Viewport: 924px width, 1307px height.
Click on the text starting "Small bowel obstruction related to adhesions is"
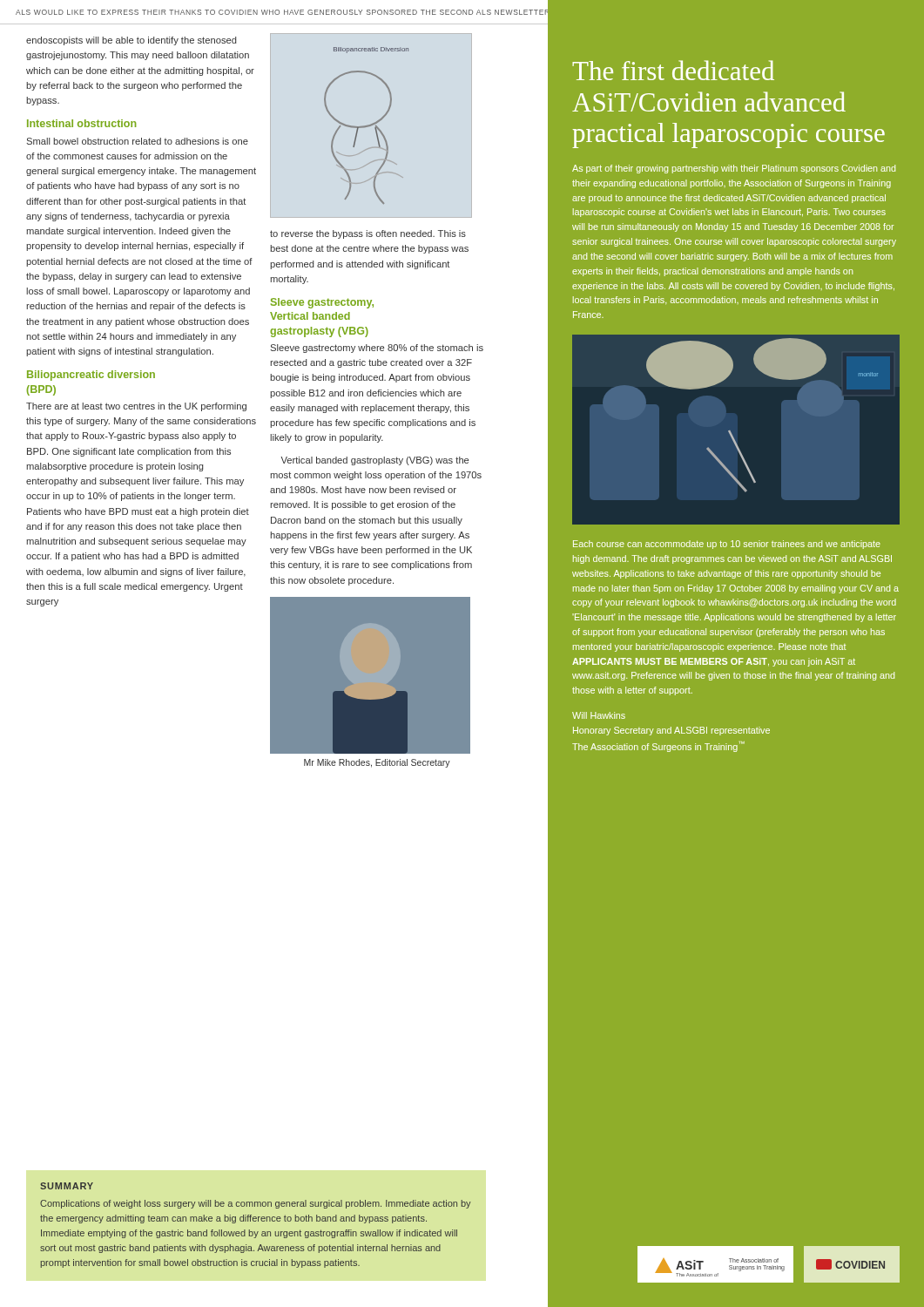[x=141, y=246]
